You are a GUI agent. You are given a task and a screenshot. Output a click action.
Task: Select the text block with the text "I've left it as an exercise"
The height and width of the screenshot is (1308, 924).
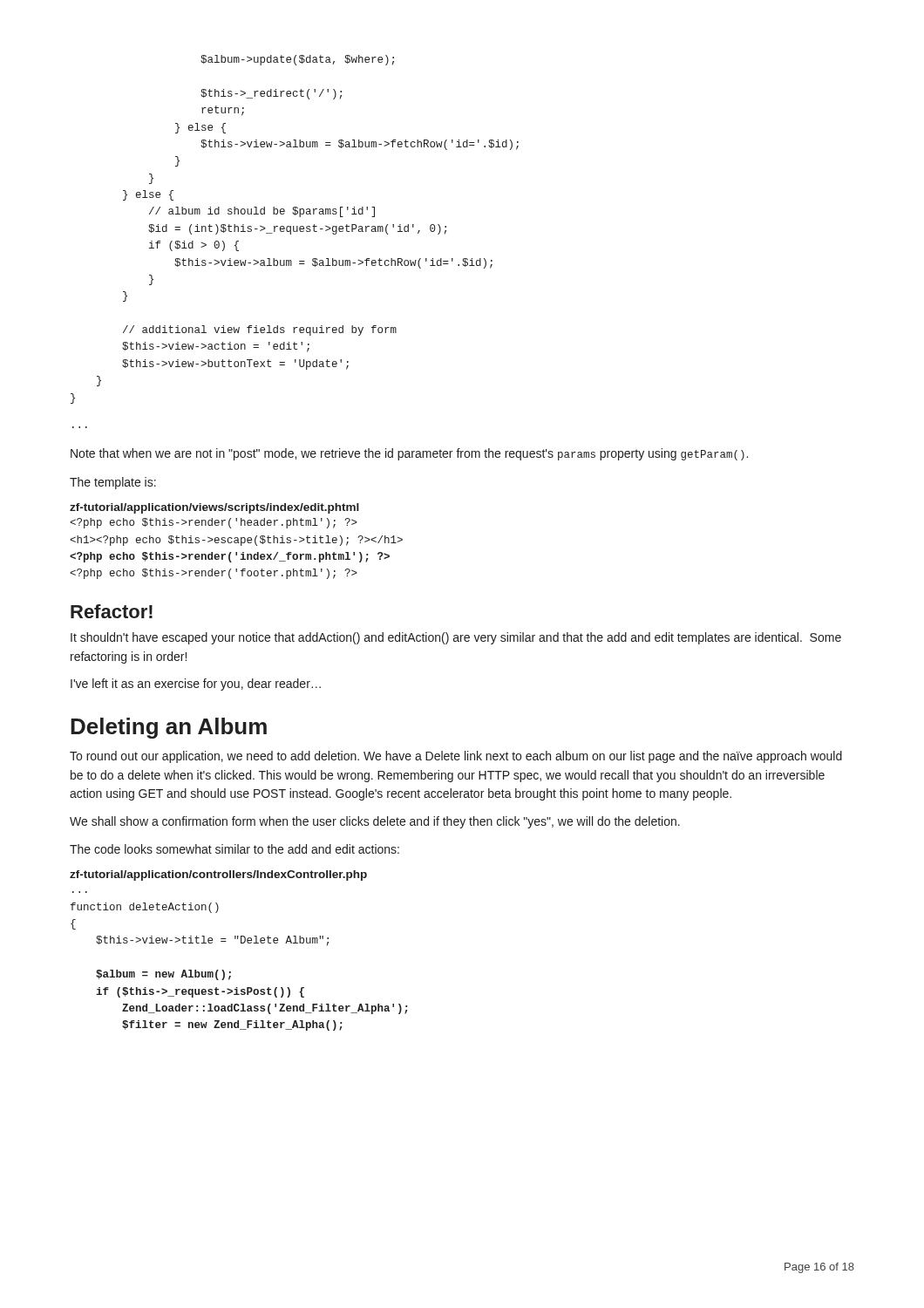196,684
